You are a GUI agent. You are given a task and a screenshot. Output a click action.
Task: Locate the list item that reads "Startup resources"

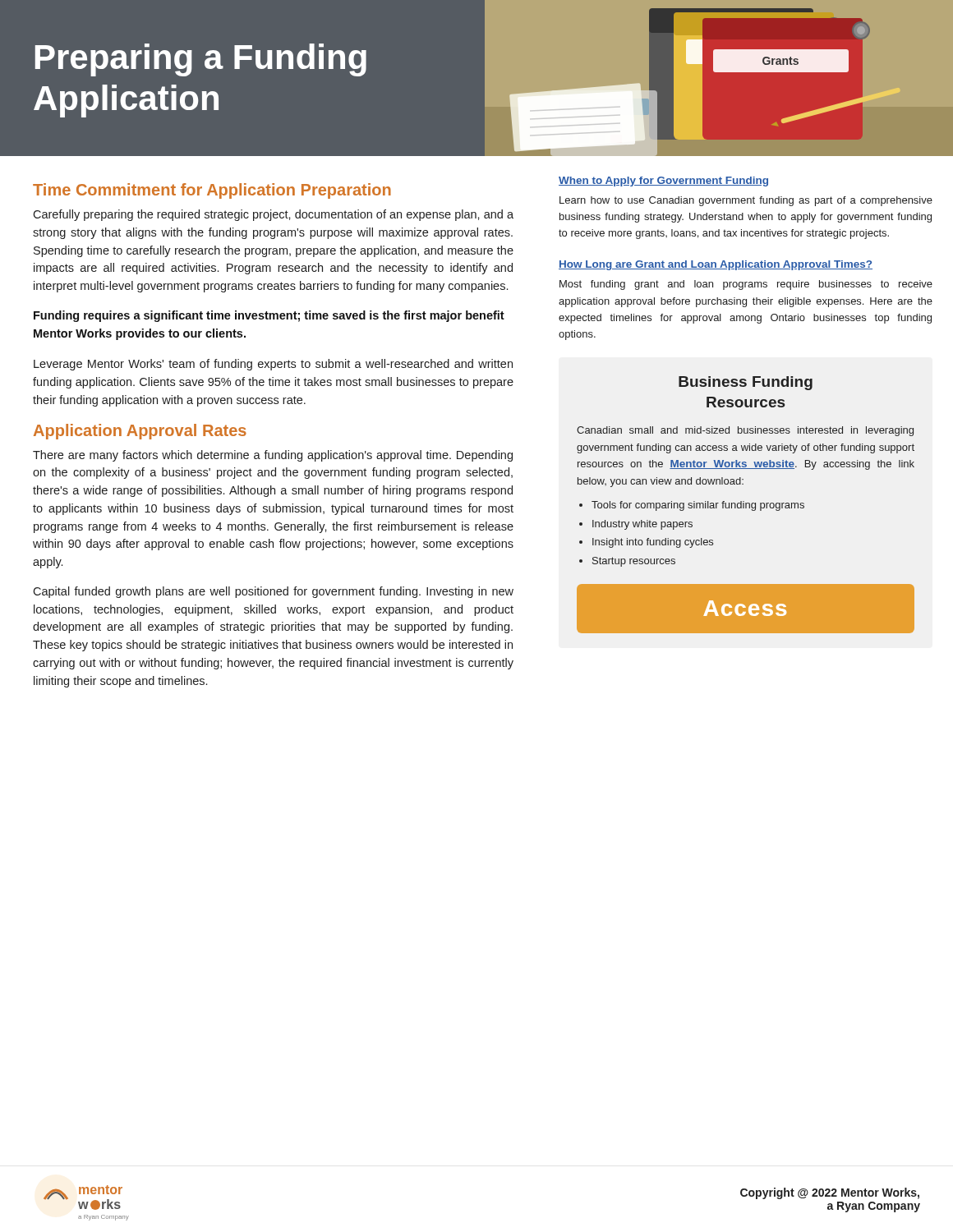click(634, 561)
